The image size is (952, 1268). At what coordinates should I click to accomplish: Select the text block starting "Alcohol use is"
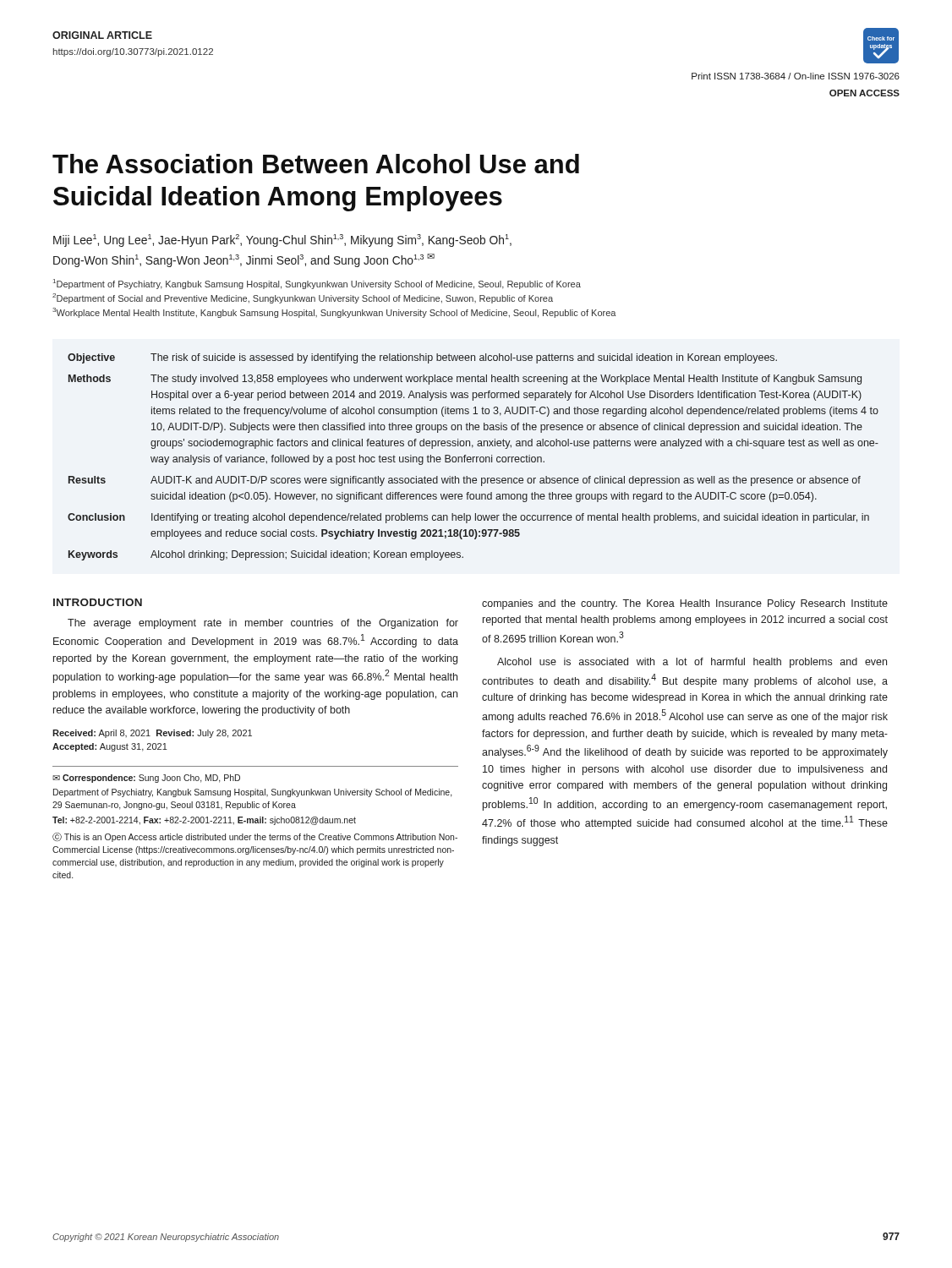[x=685, y=751]
